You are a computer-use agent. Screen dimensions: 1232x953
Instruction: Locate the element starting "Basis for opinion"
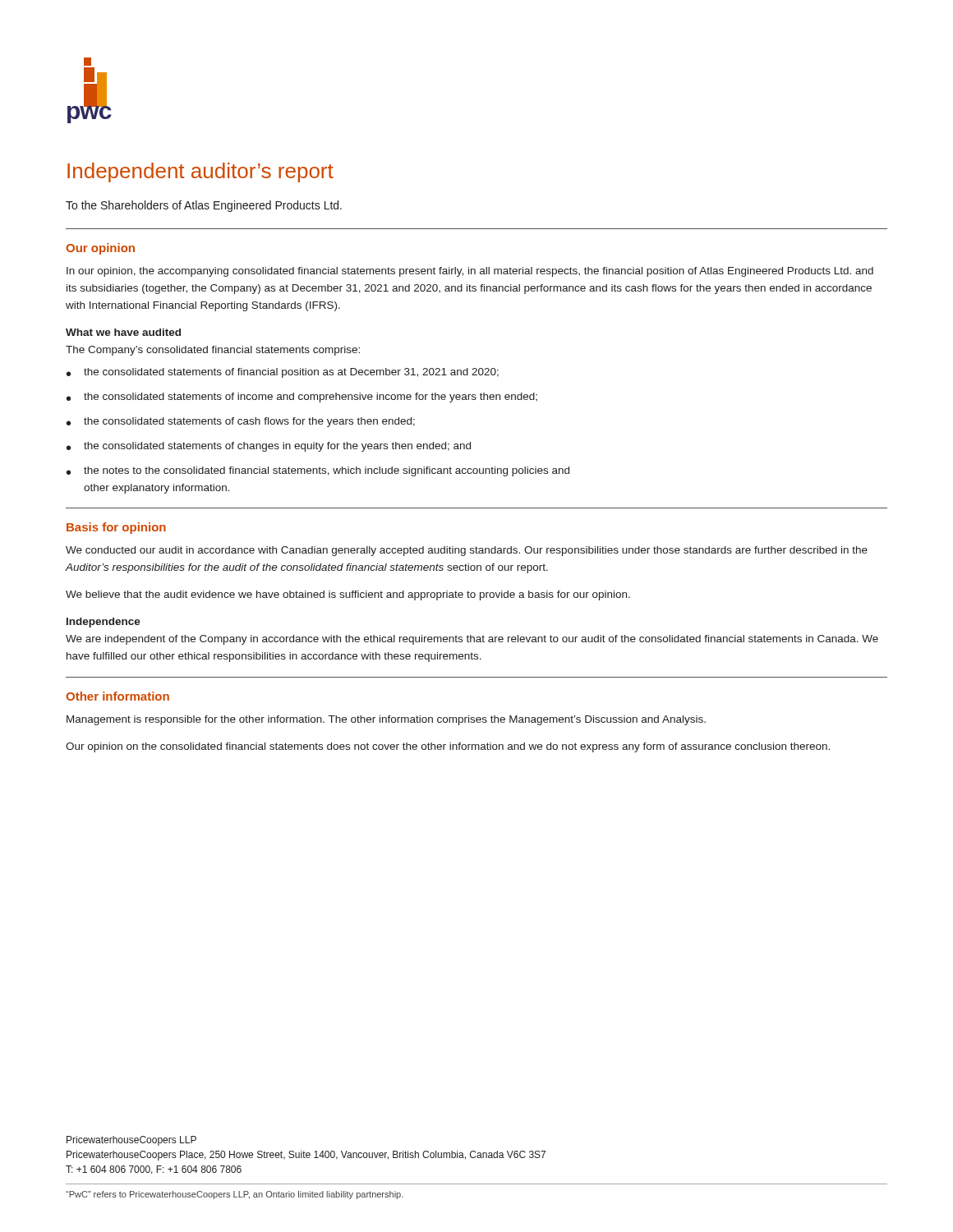[116, 527]
